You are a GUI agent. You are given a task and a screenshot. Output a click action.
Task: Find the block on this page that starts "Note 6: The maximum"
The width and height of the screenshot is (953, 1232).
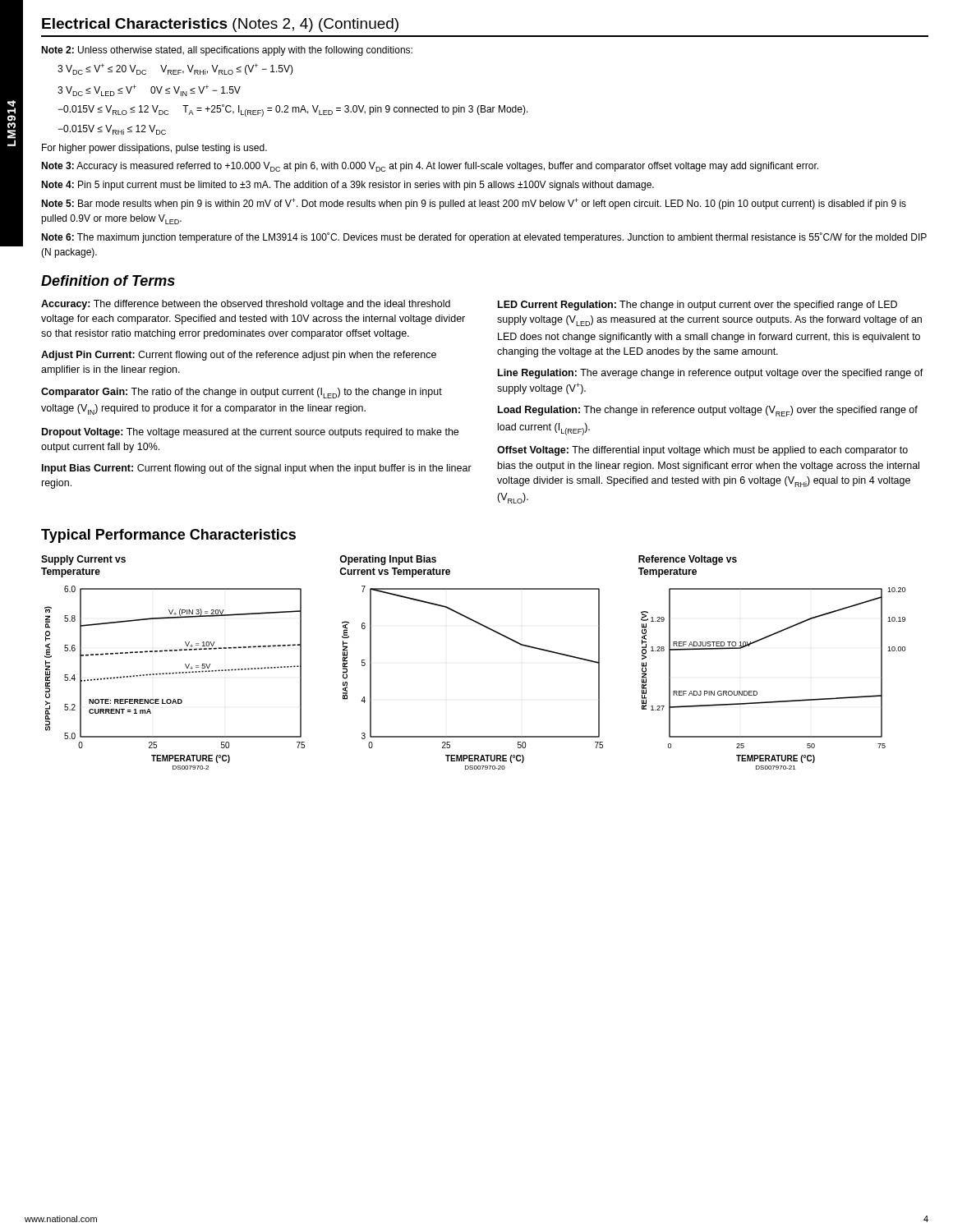click(x=484, y=245)
